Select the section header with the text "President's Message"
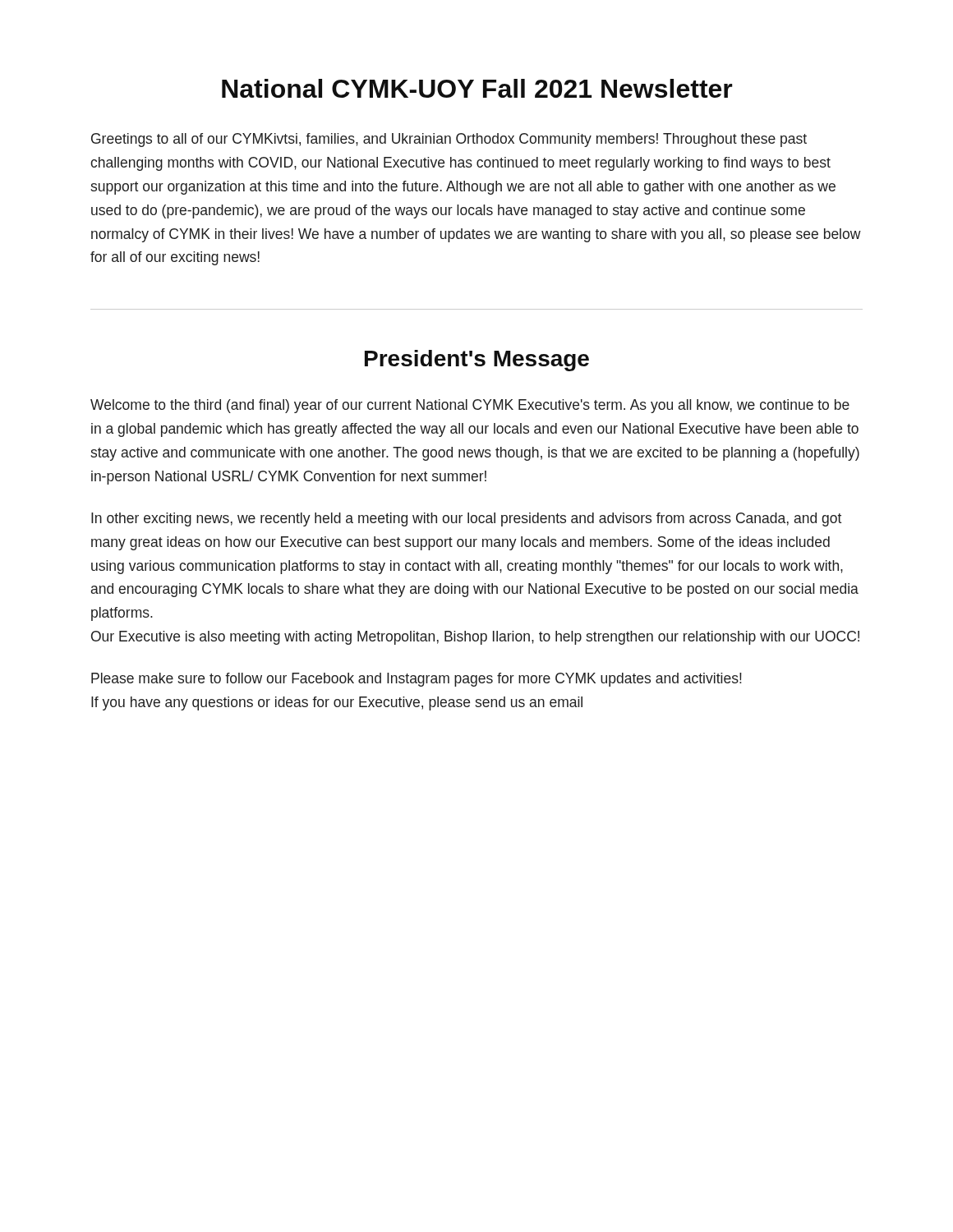 point(476,359)
